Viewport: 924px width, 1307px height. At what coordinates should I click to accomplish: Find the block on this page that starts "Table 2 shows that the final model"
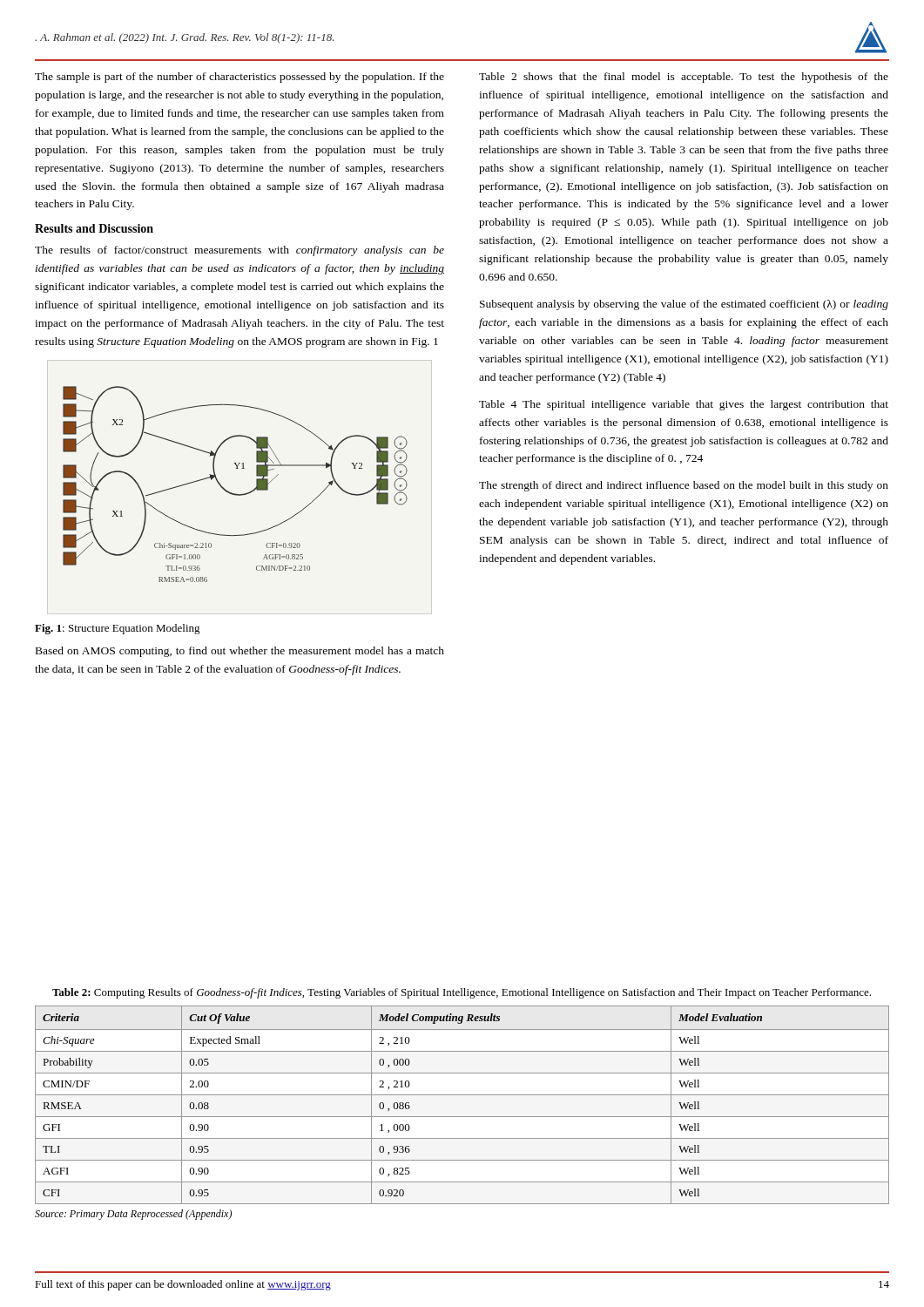coord(684,177)
